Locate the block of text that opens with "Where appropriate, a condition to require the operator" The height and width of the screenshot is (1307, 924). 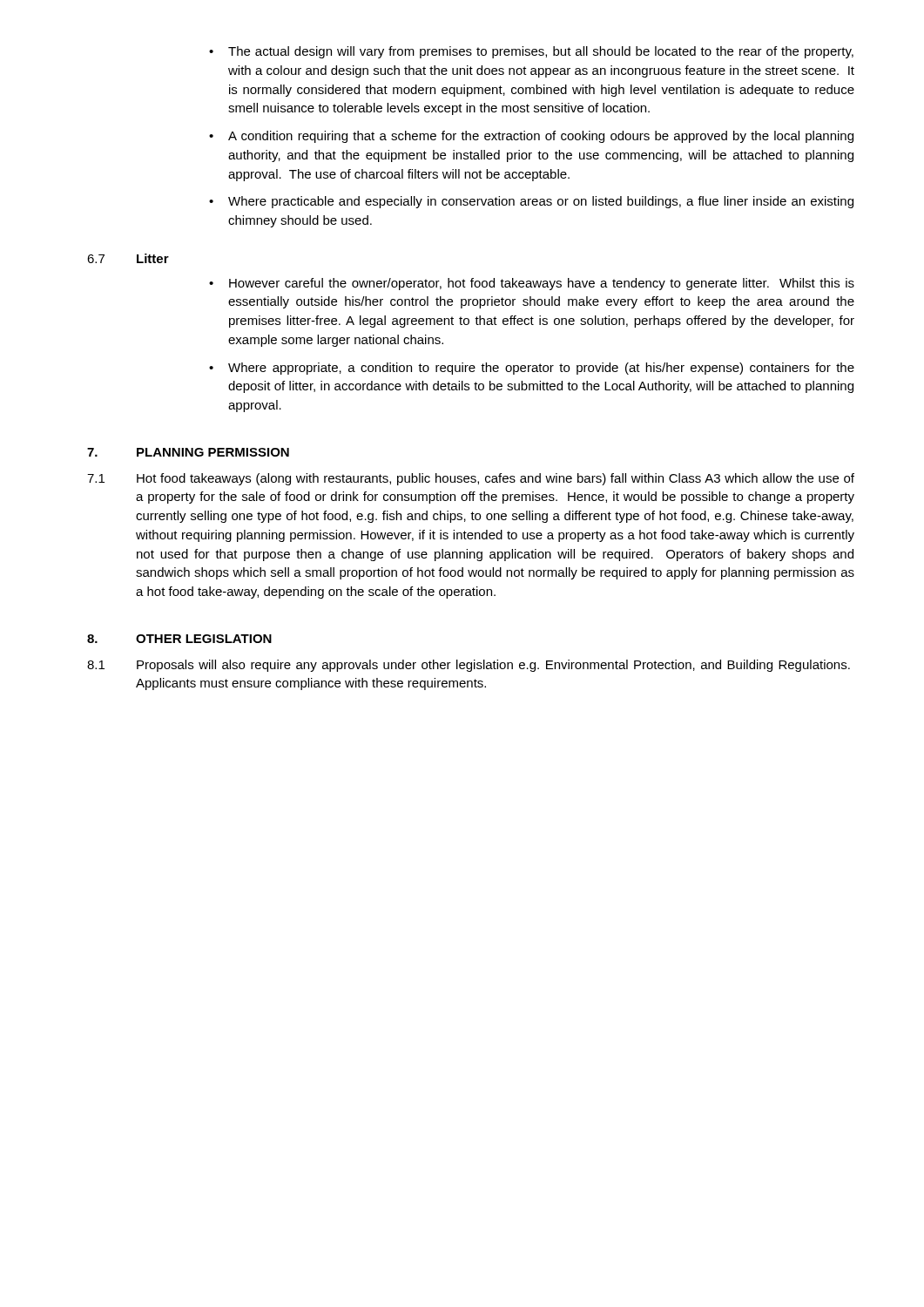click(532, 386)
